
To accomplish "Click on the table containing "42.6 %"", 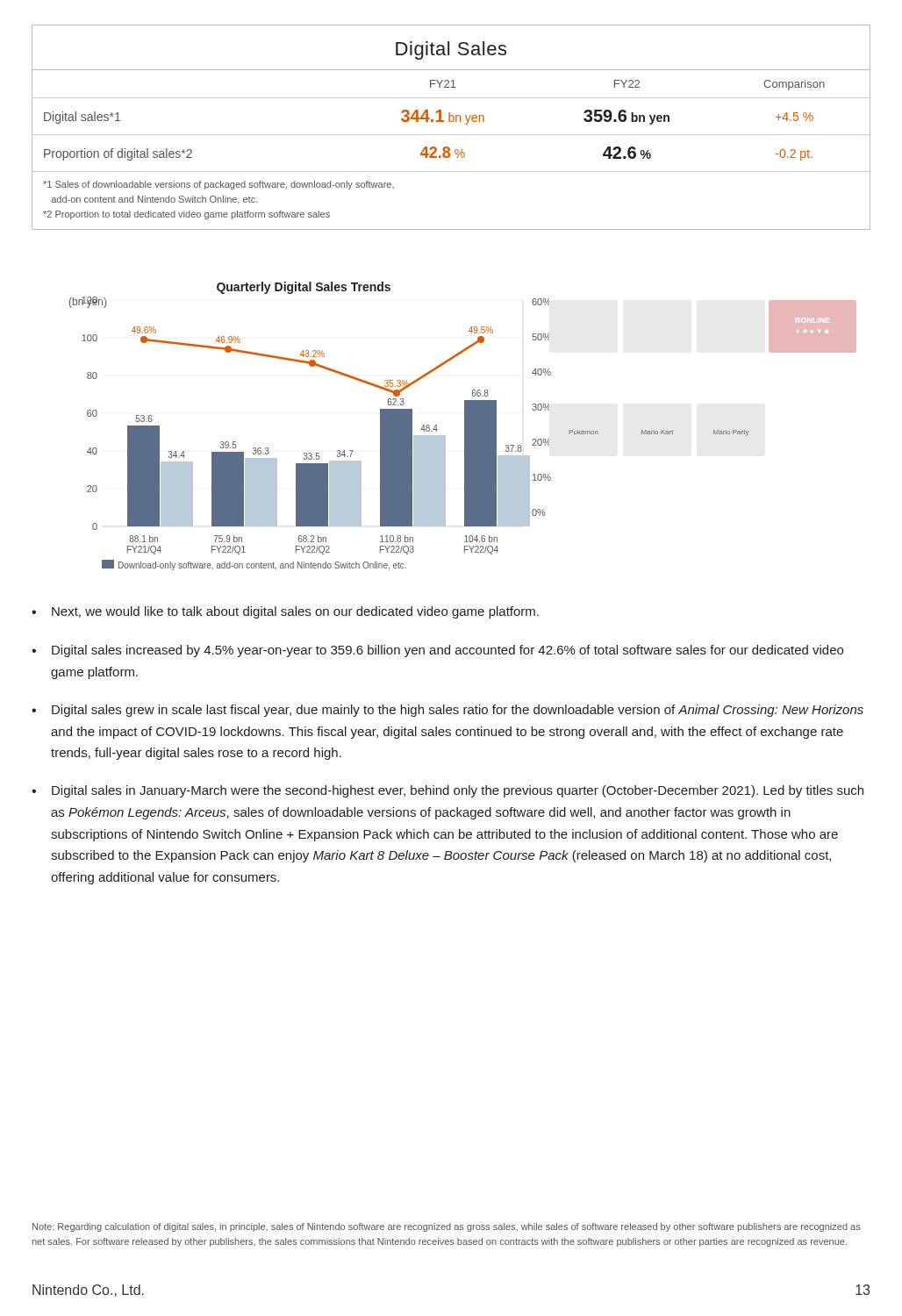I will 451,121.
